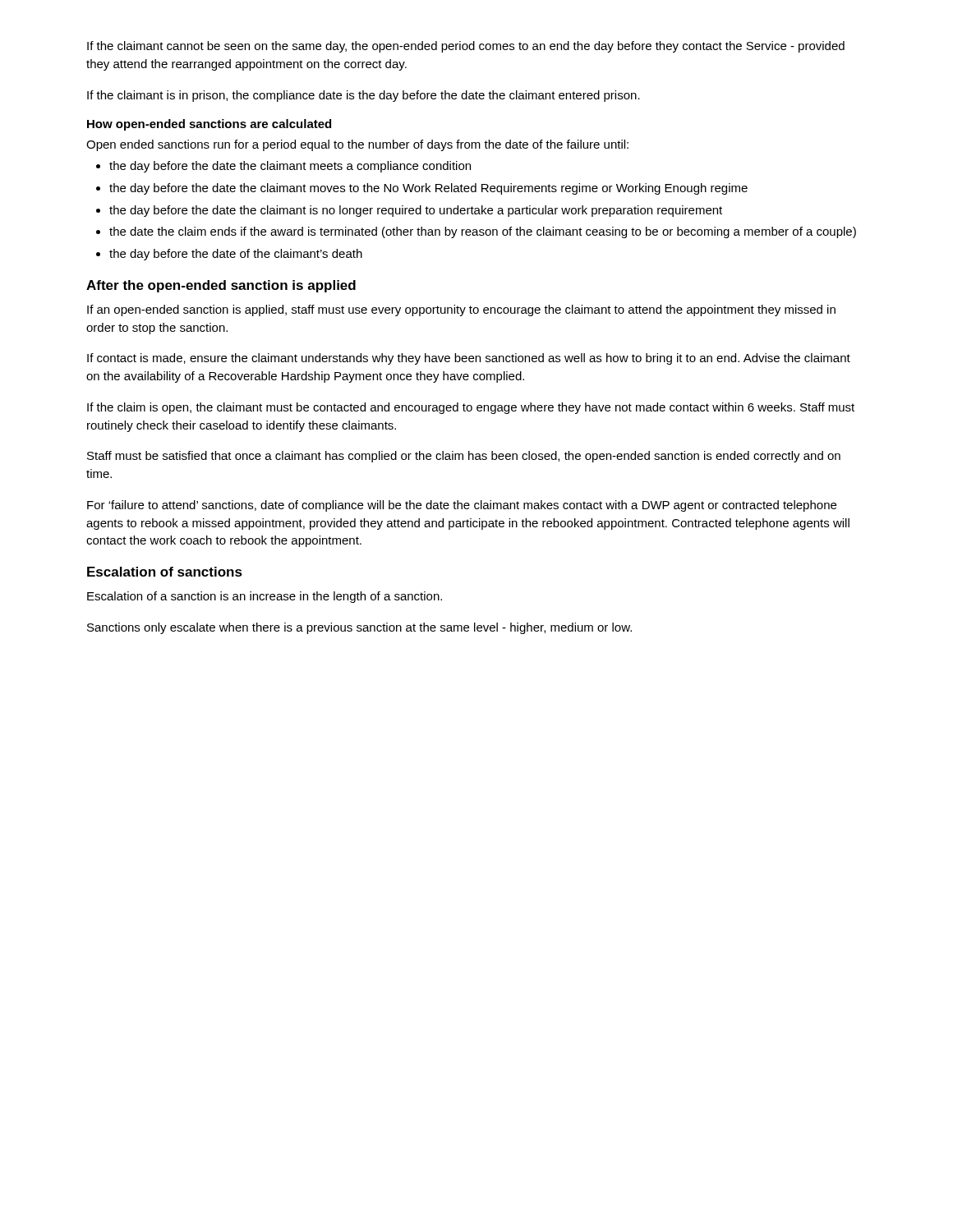Viewport: 953px width, 1232px height.
Task: Point to the text block starting "Escalation of sanctions"
Action: coord(164,572)
